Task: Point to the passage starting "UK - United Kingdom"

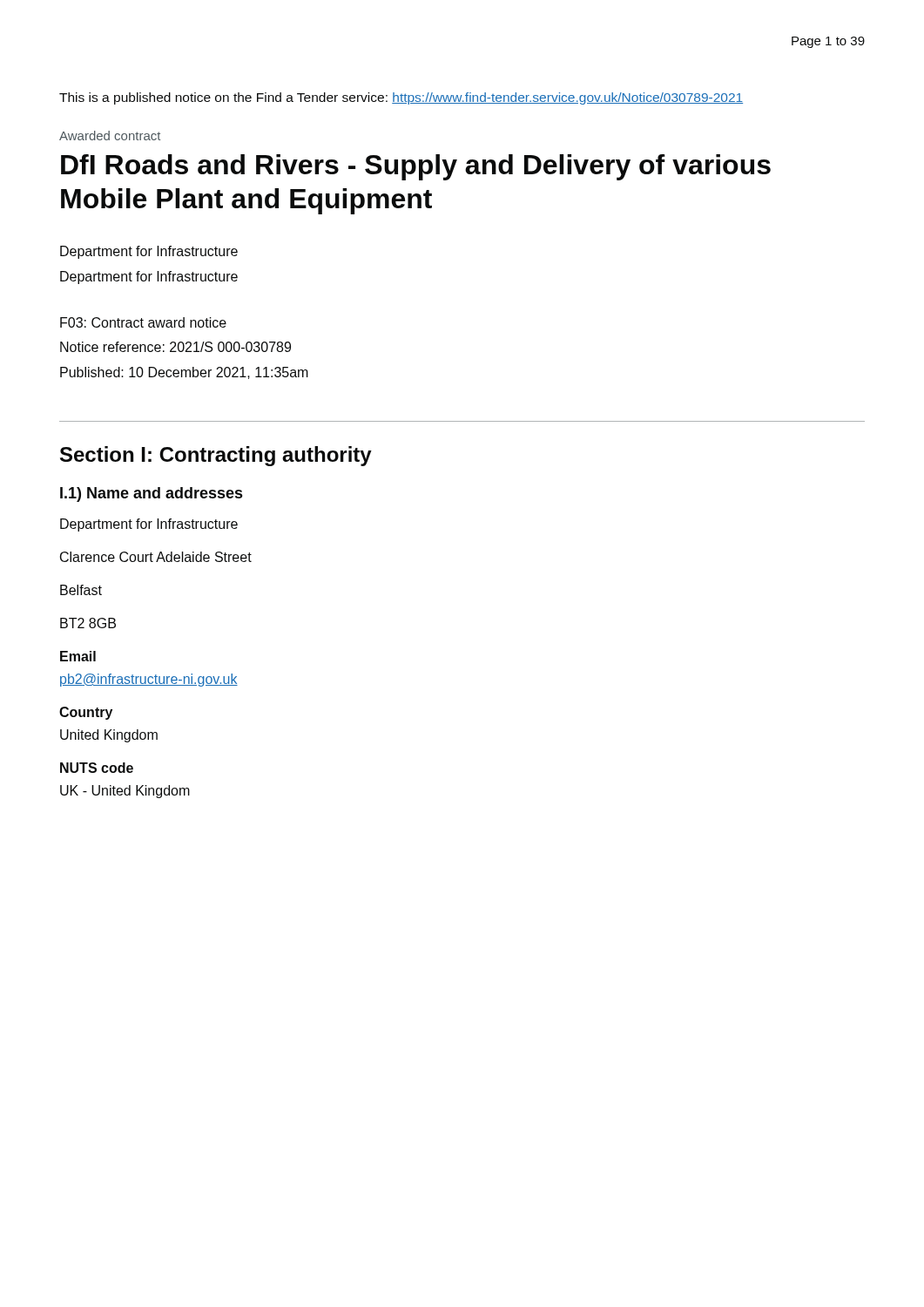Action: tap(125, 791)
